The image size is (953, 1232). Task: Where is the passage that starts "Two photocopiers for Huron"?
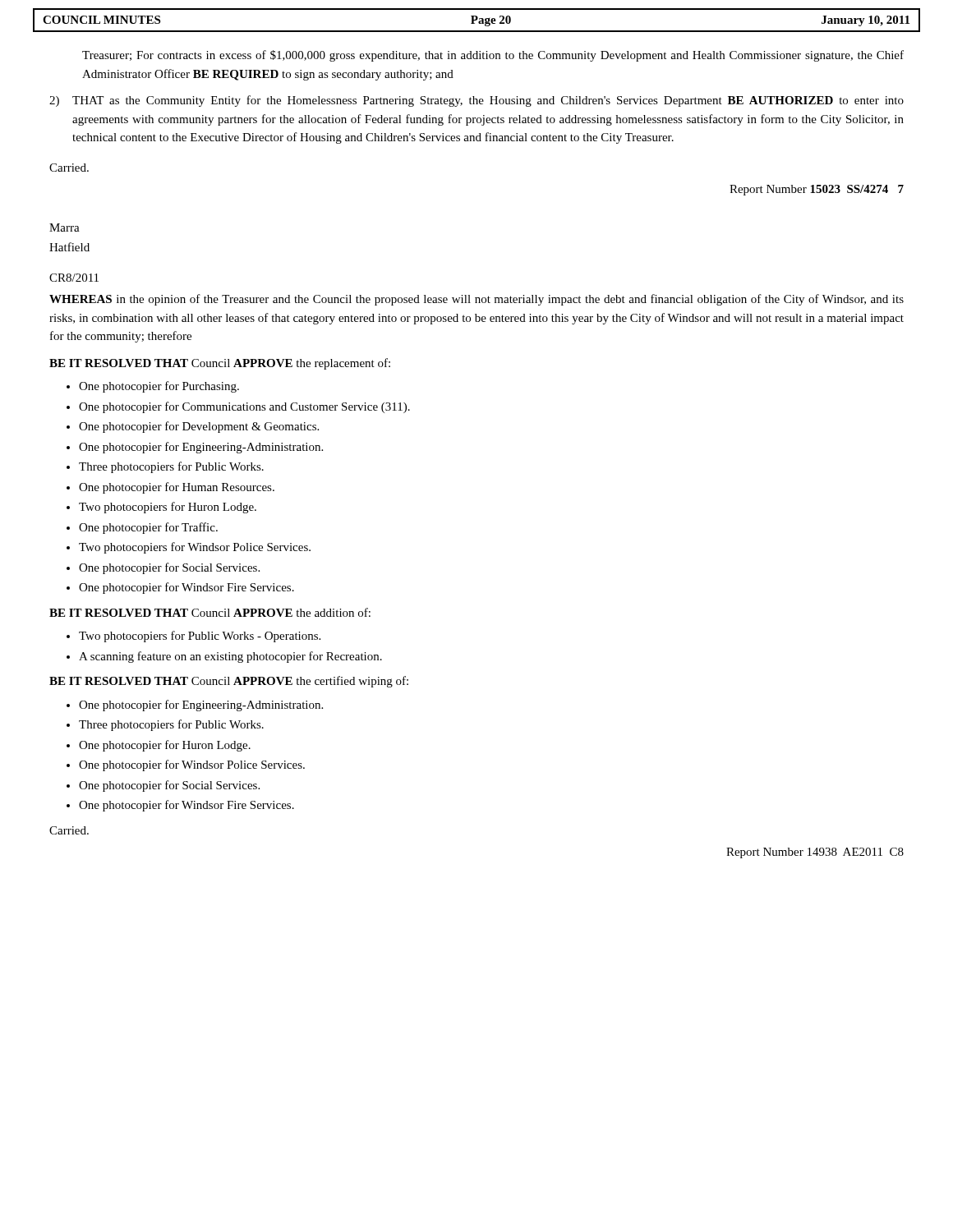168,507
